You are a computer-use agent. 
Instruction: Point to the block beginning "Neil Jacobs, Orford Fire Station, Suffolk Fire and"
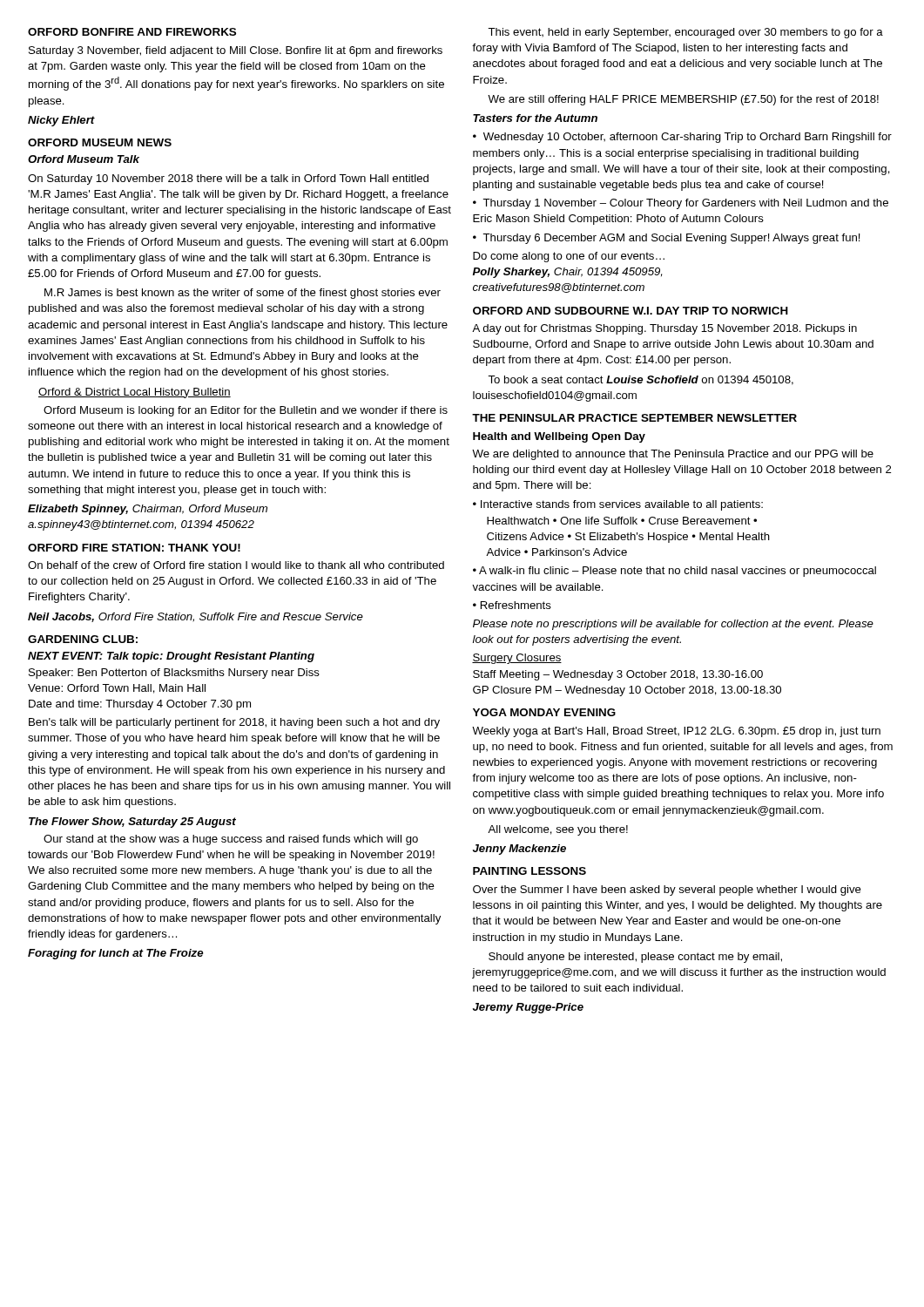coord(195,616)
